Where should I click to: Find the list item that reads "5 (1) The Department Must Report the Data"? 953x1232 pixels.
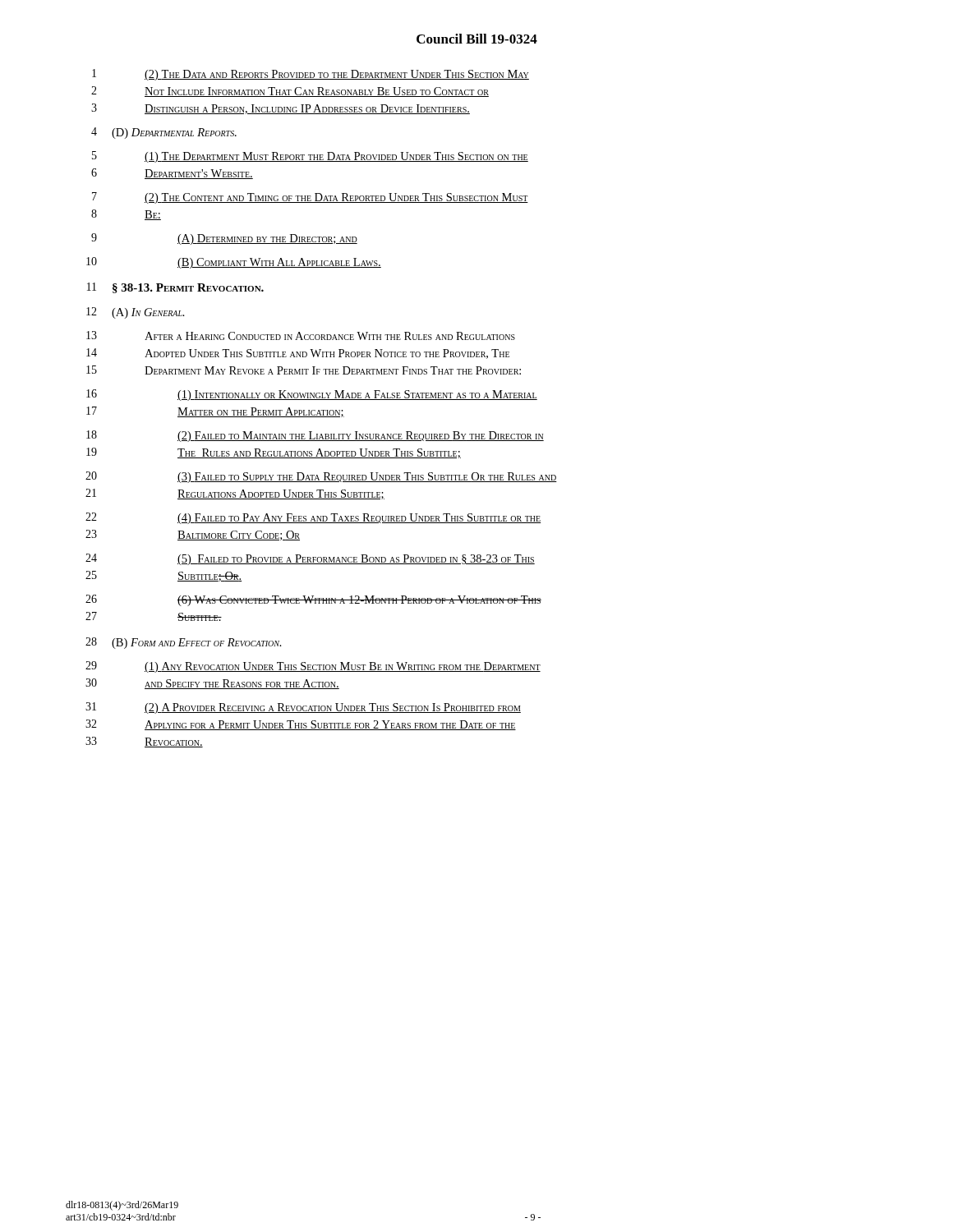pyautogui.click(x=476, y=165)
